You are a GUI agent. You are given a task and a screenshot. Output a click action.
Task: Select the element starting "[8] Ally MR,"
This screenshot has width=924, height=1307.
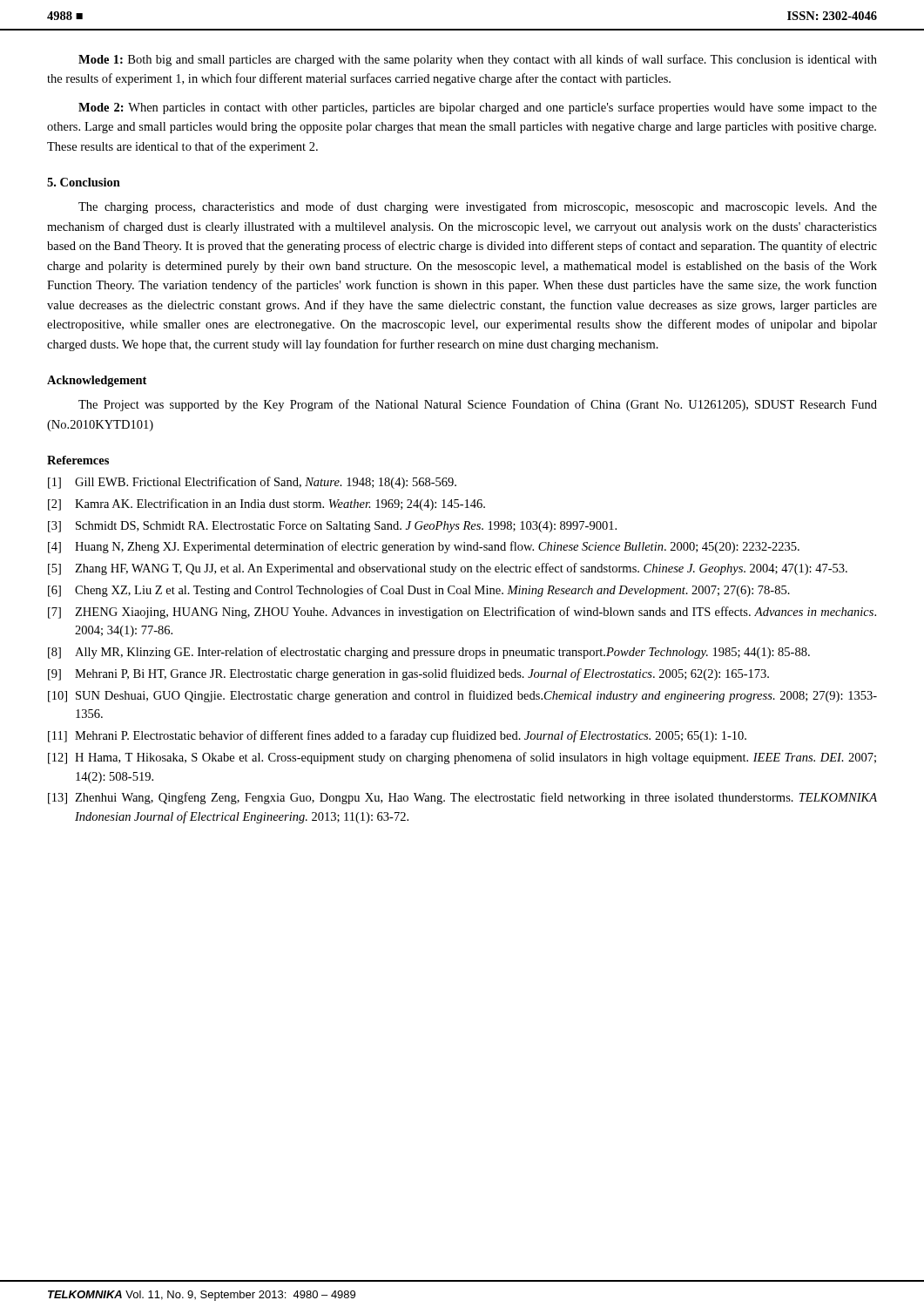tap(462, 653)
